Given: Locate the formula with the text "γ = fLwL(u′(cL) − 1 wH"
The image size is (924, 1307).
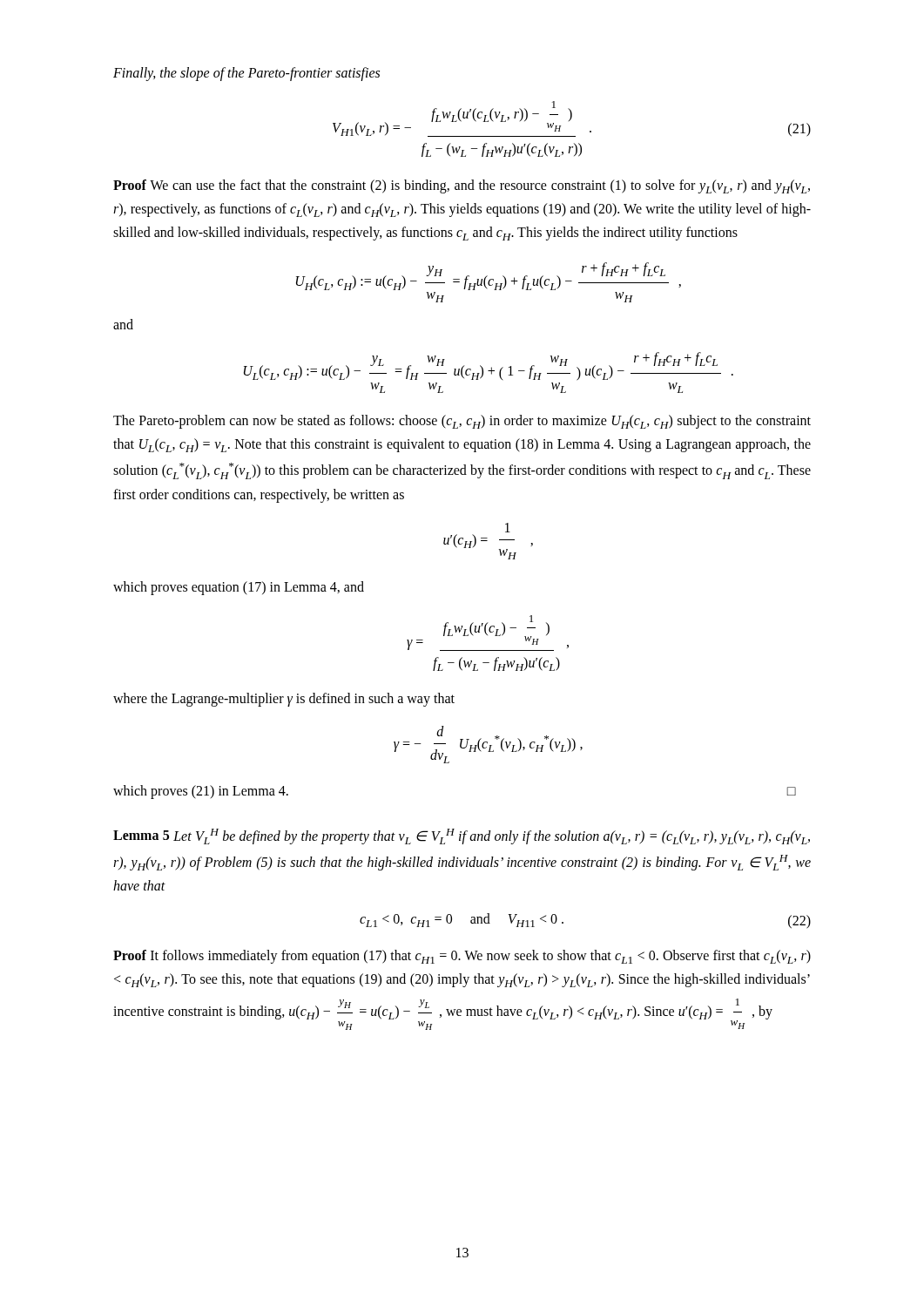Looking at the screenshot, I should click(488, 643).
